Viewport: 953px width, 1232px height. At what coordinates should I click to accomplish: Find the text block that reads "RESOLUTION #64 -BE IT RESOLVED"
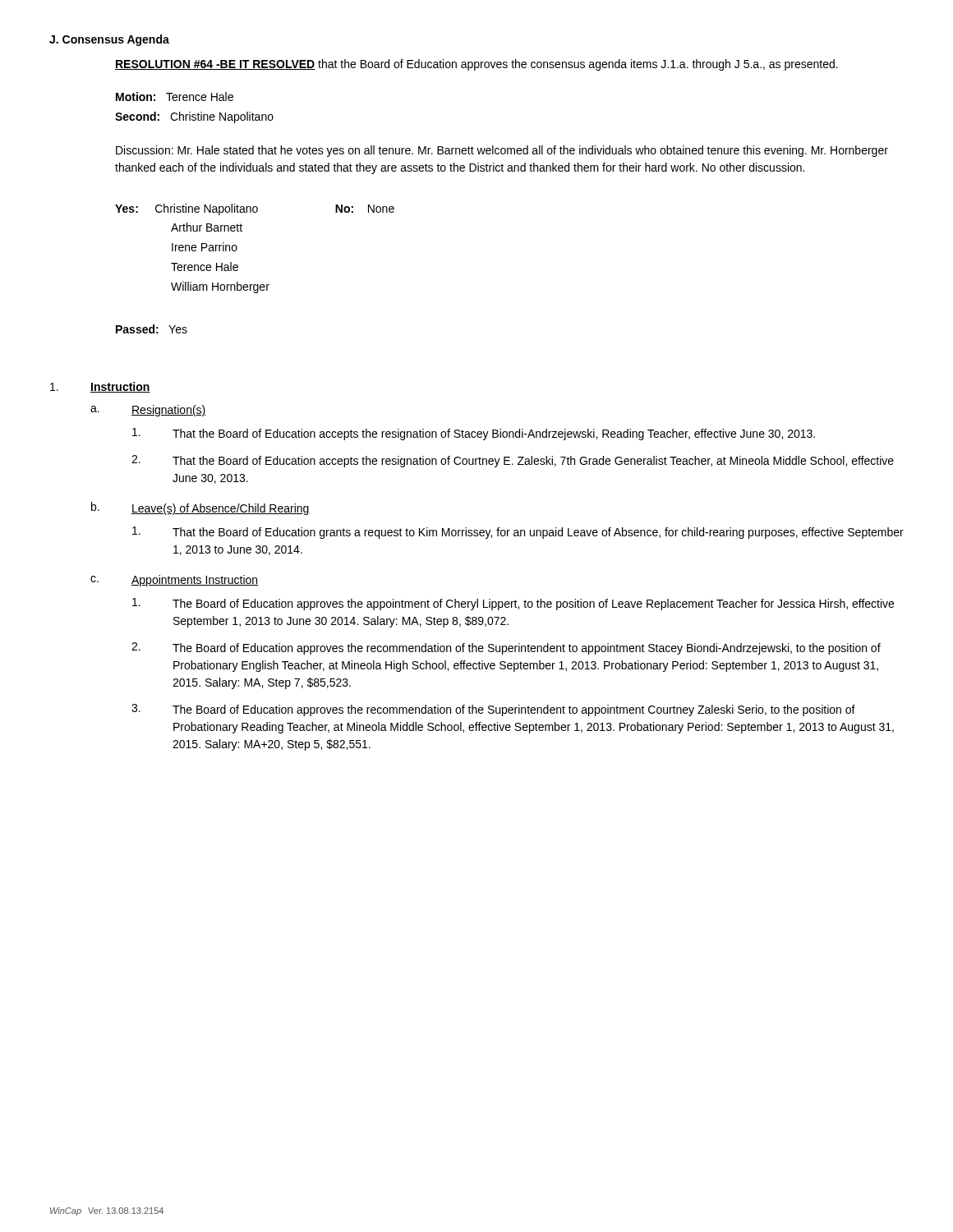click(477, 64)
